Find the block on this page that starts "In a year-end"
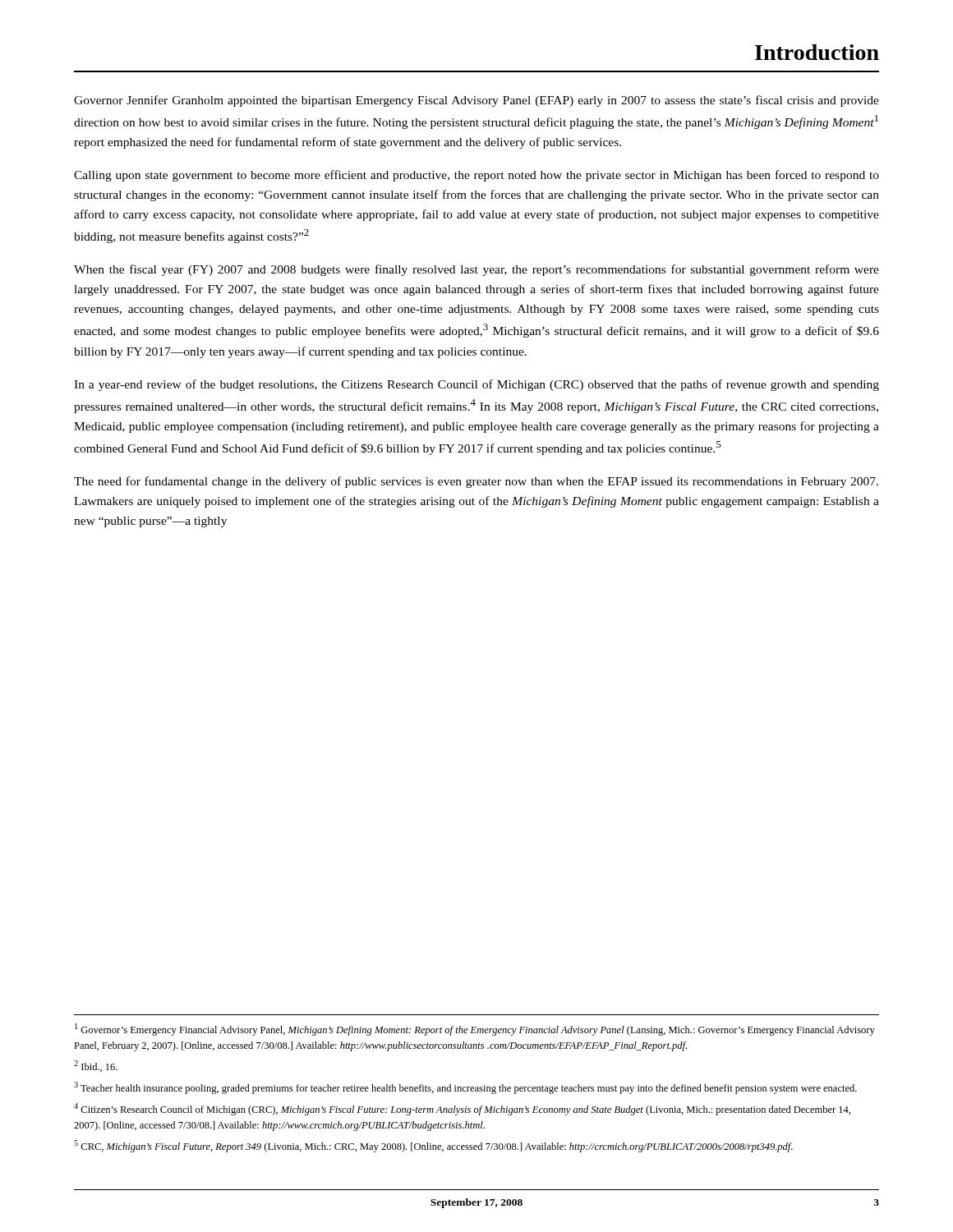Viewport: 953px width, 1232px height. [476, 416]
